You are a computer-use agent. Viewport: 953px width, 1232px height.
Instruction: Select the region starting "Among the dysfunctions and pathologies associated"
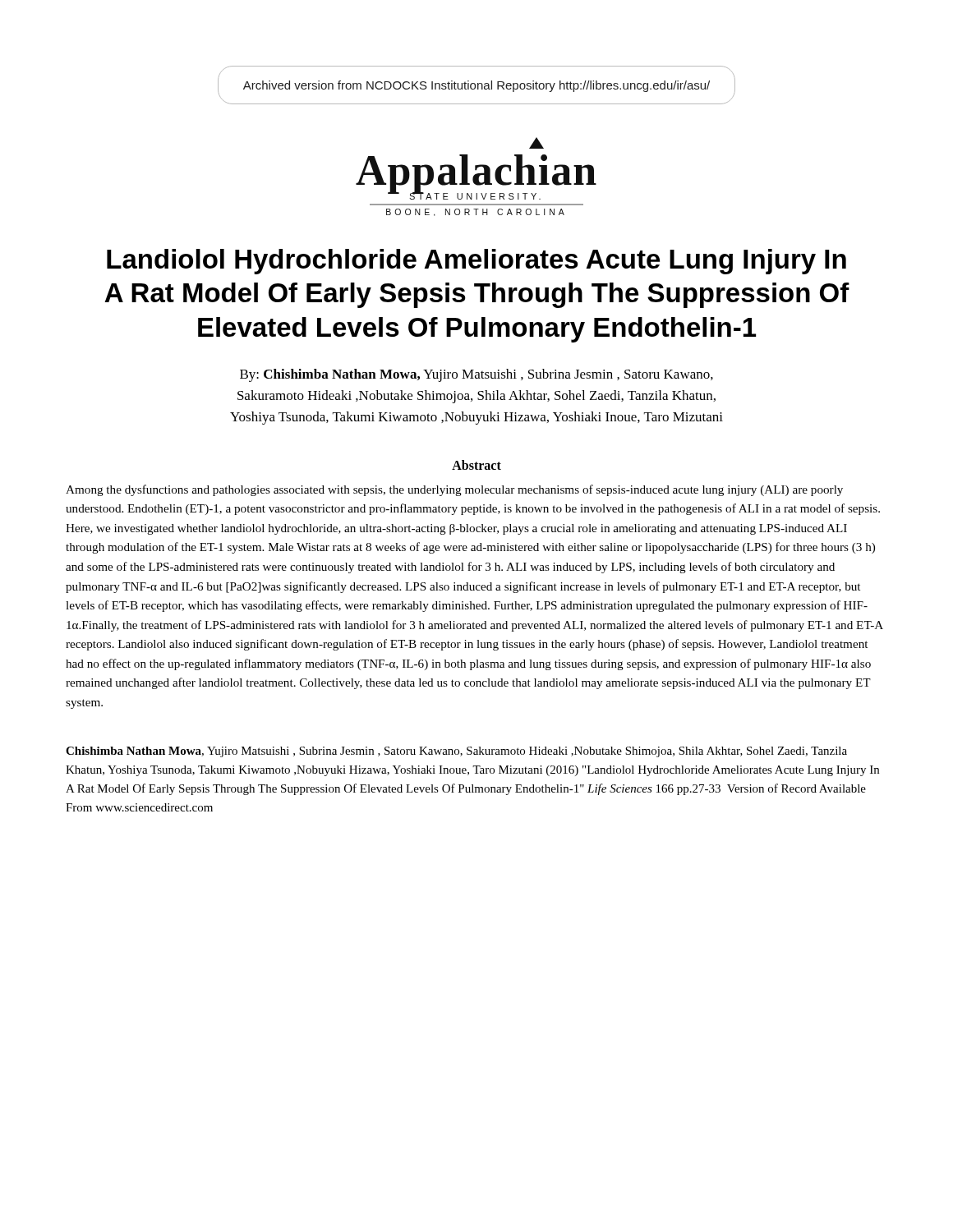(x=474, y=595)
